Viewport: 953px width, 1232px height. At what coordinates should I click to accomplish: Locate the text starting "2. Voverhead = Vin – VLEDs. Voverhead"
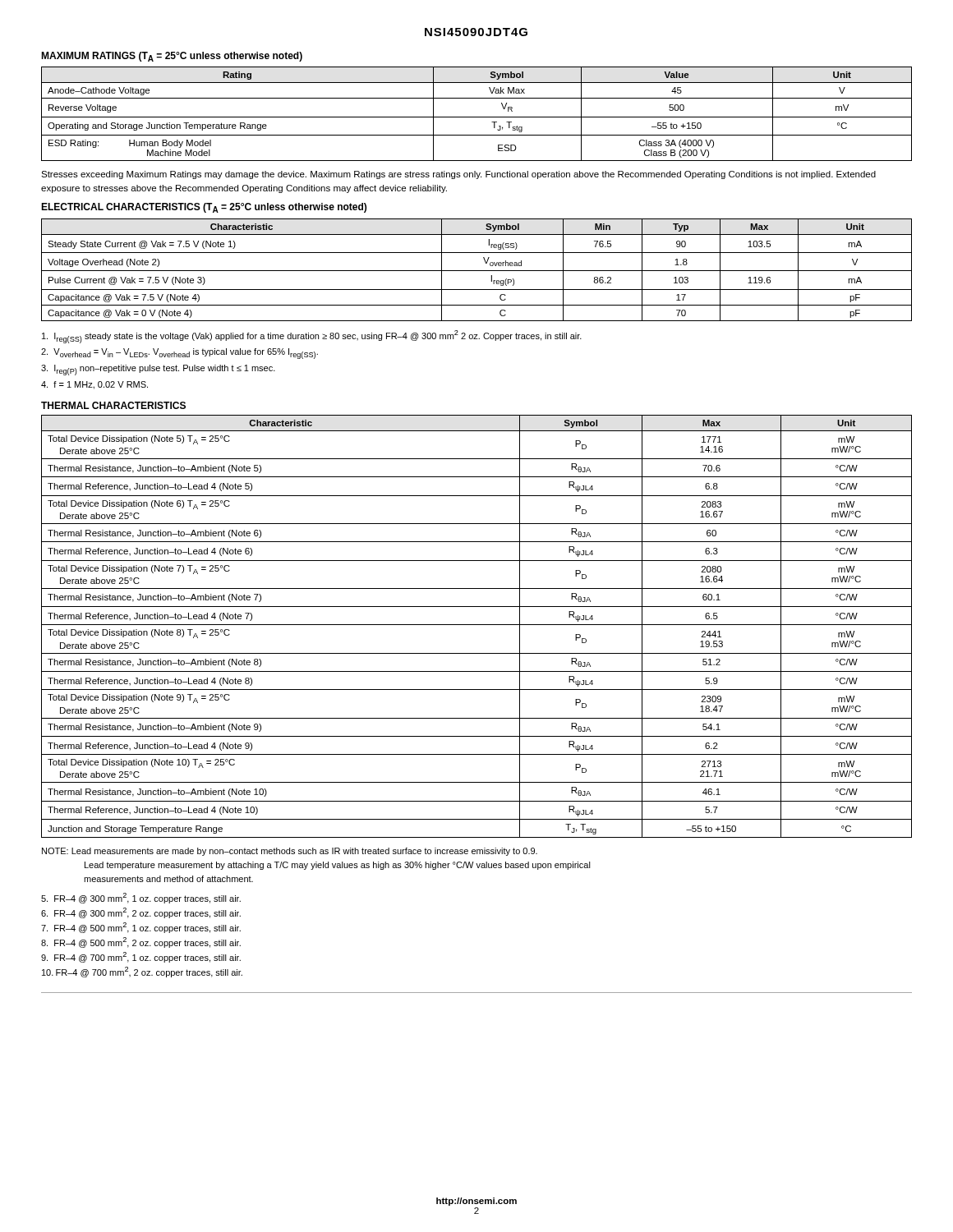click(180, 353)
